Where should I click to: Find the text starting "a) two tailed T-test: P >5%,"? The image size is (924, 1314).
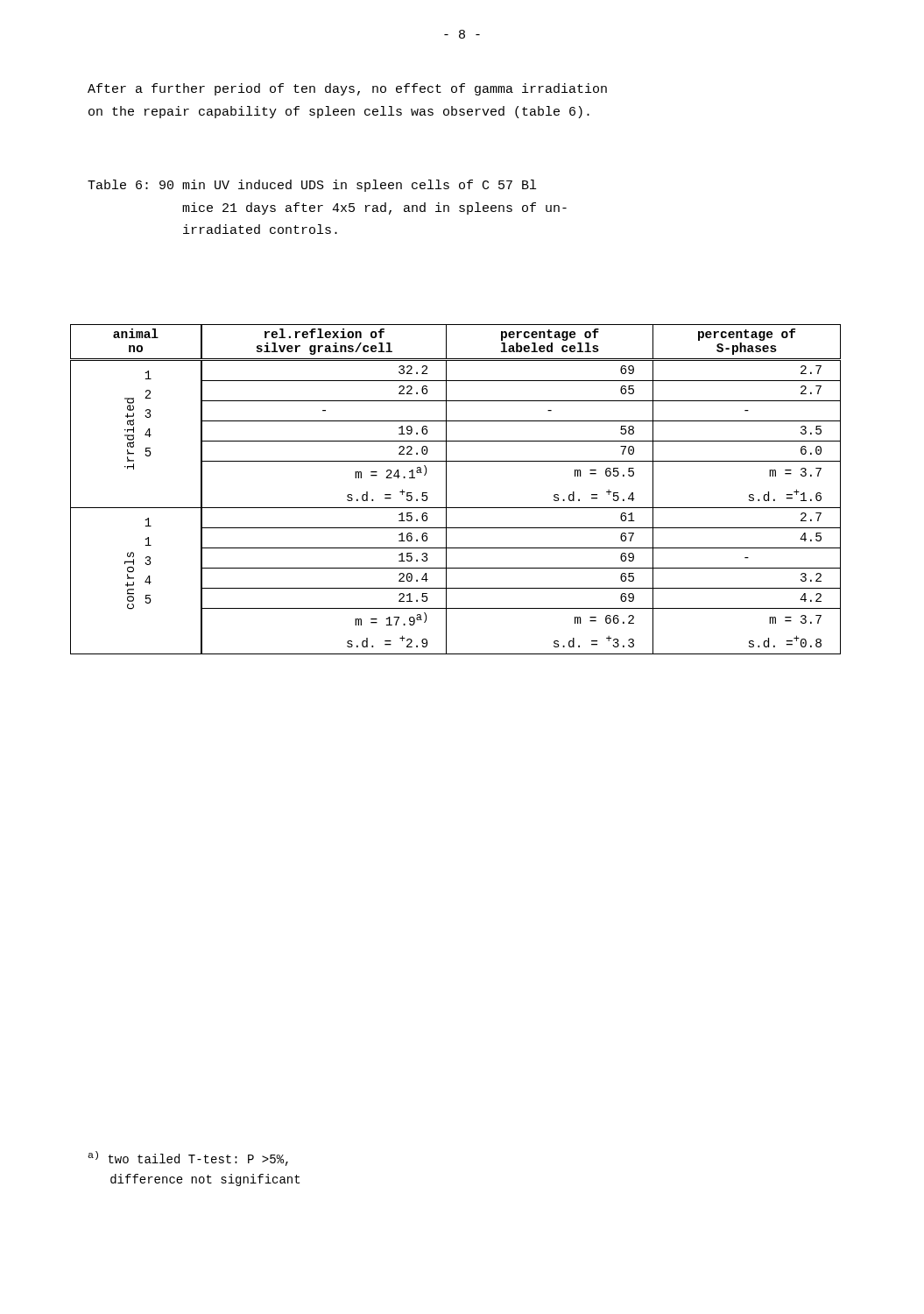pyautogui.click(x=194, y=1168)
